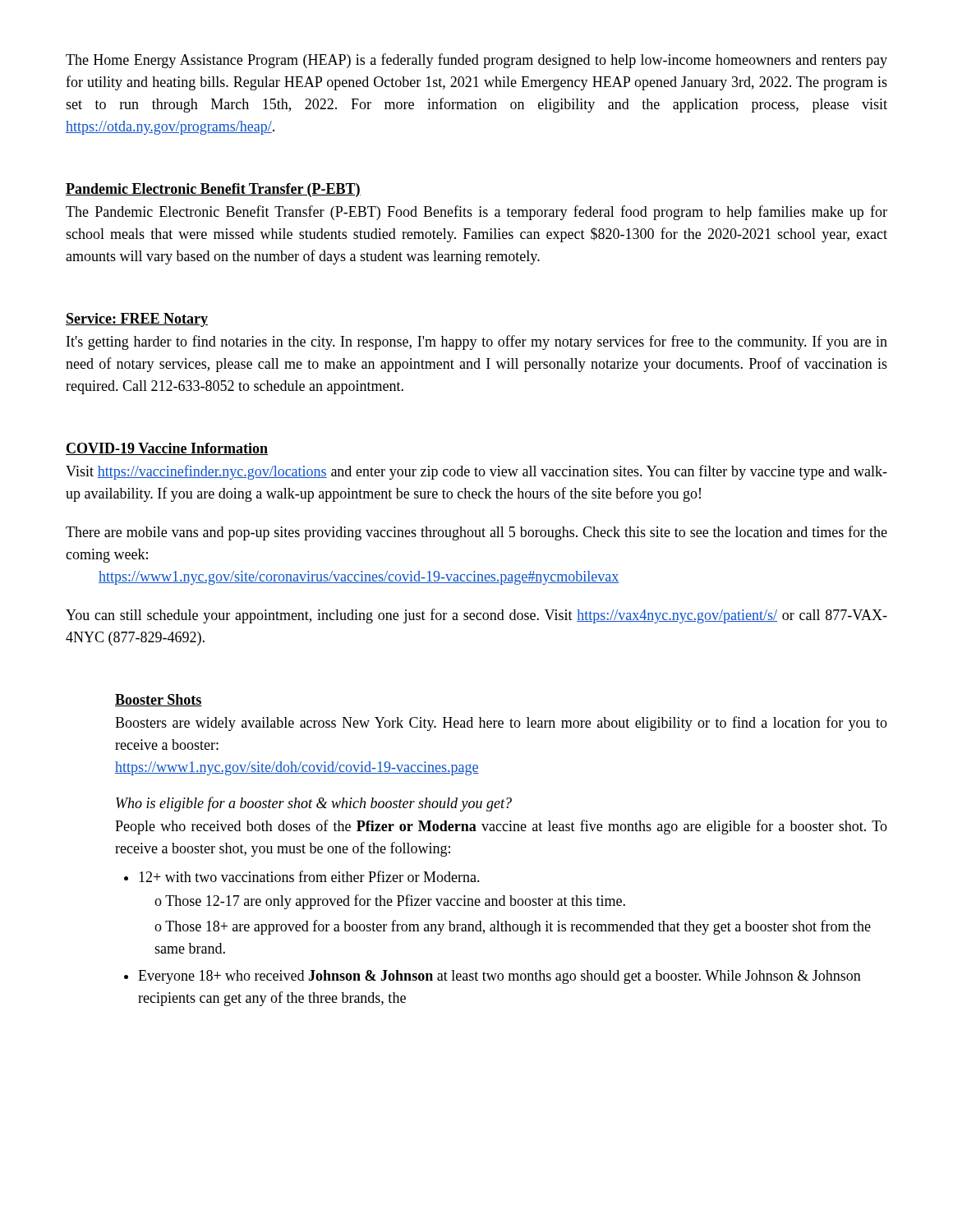Screen dimensions: 1232x953
Task: Select the section header containing "COVID-19 Vaccine Information"
Action: tap(167, 448)
